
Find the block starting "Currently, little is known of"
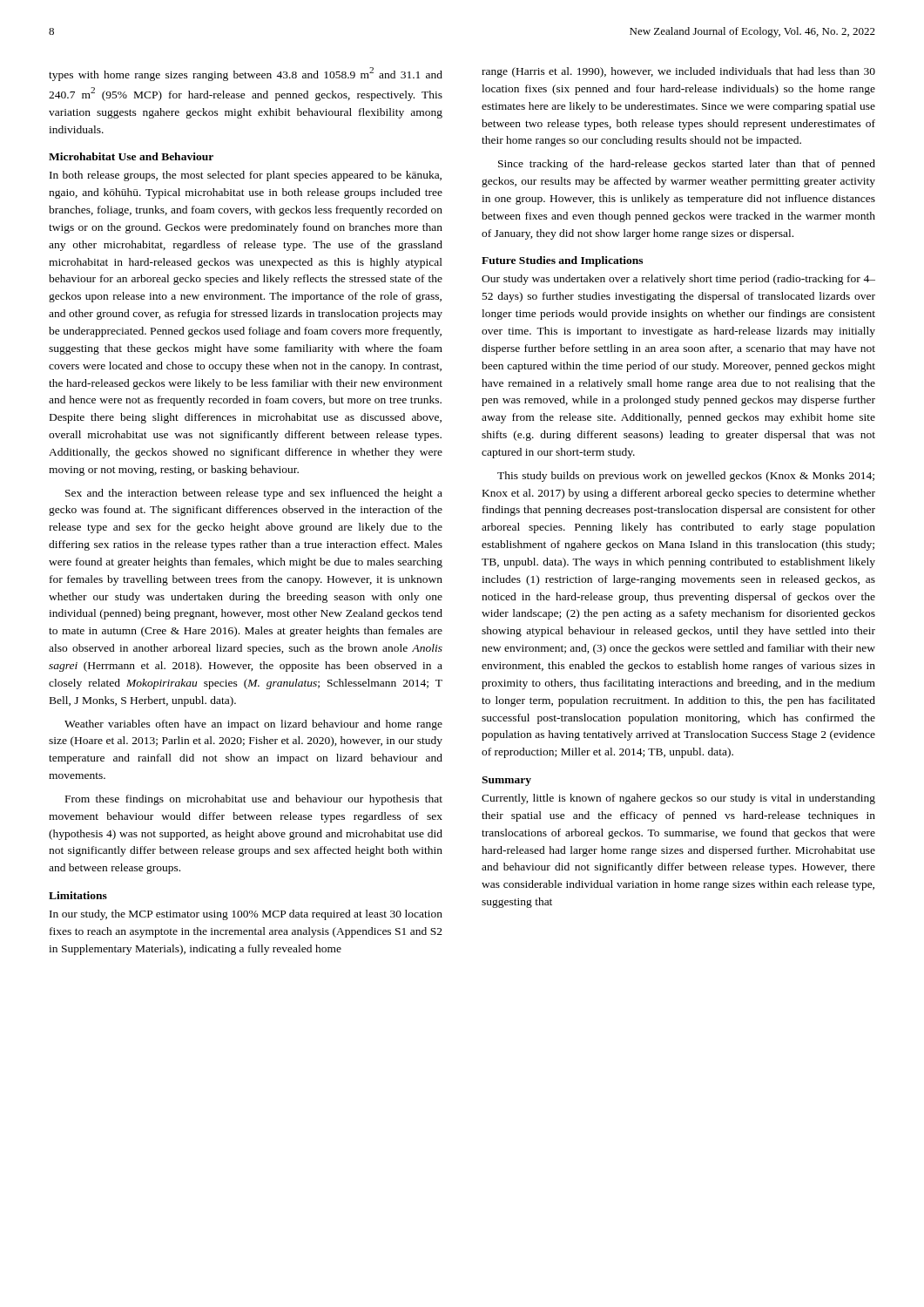point(678,850)
